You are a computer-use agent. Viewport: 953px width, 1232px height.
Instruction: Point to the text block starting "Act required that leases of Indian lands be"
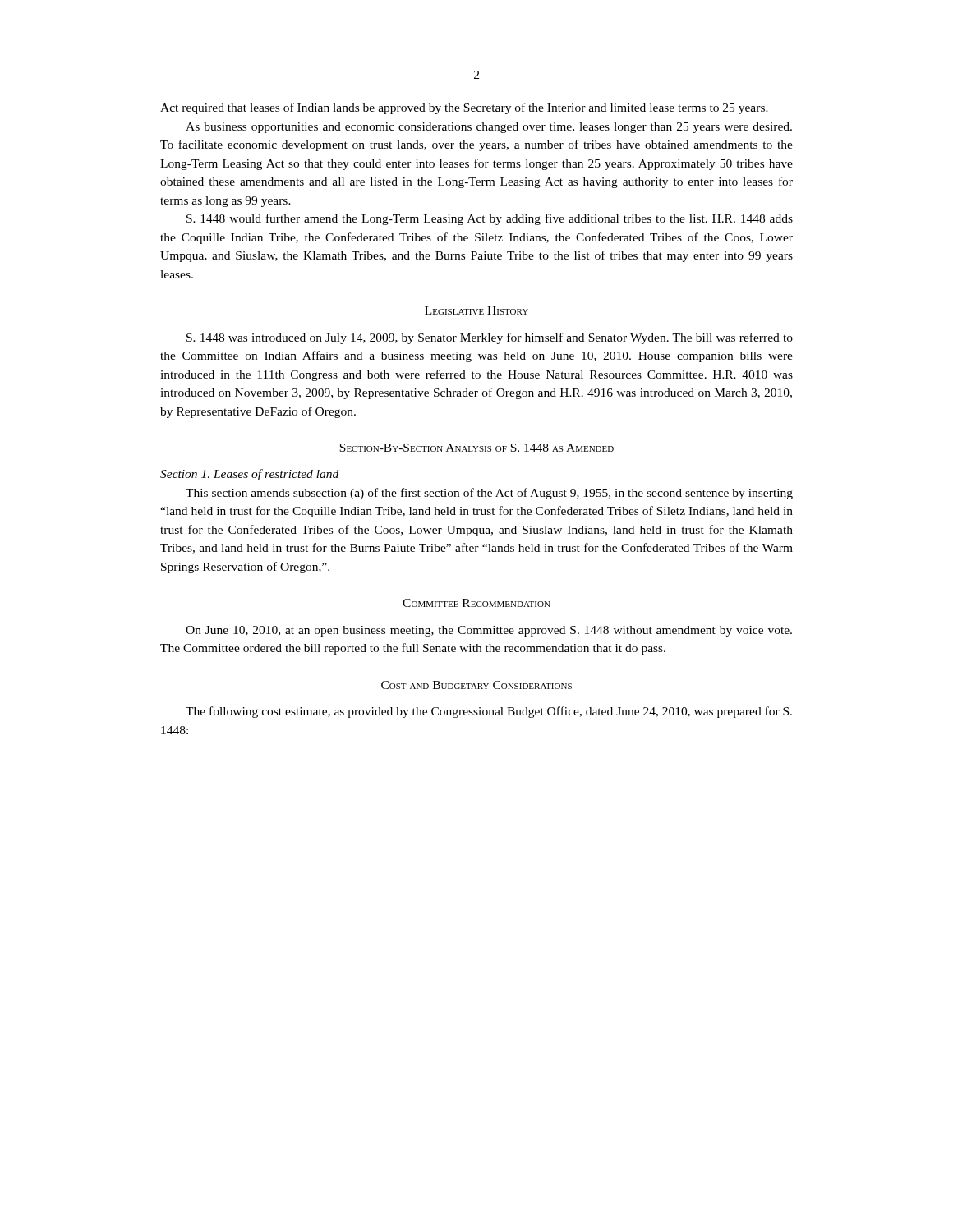[x=476, y=191]
